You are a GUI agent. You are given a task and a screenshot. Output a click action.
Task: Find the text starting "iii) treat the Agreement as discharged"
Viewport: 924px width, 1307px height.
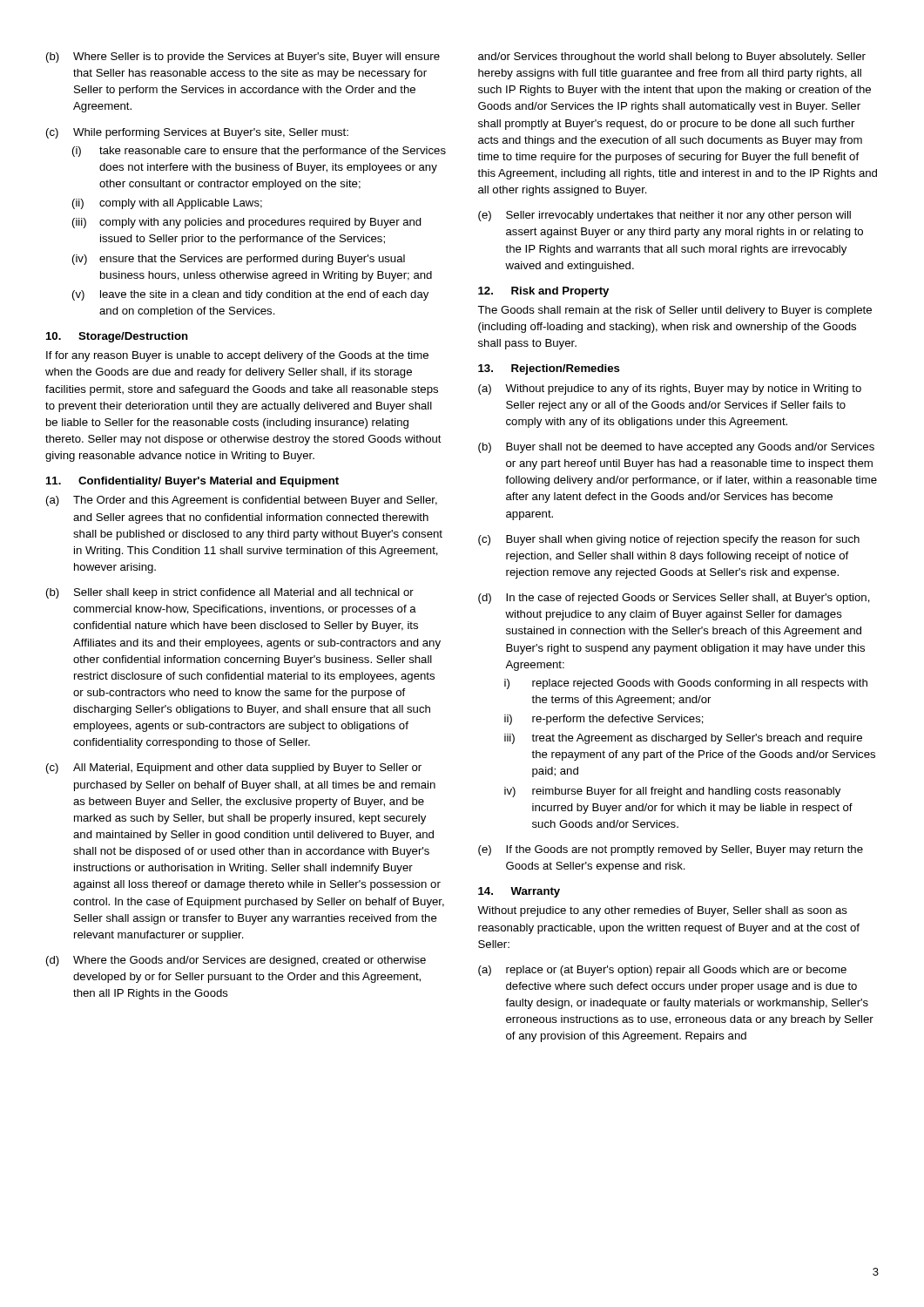pyautogui.click(x=691, y=754)
